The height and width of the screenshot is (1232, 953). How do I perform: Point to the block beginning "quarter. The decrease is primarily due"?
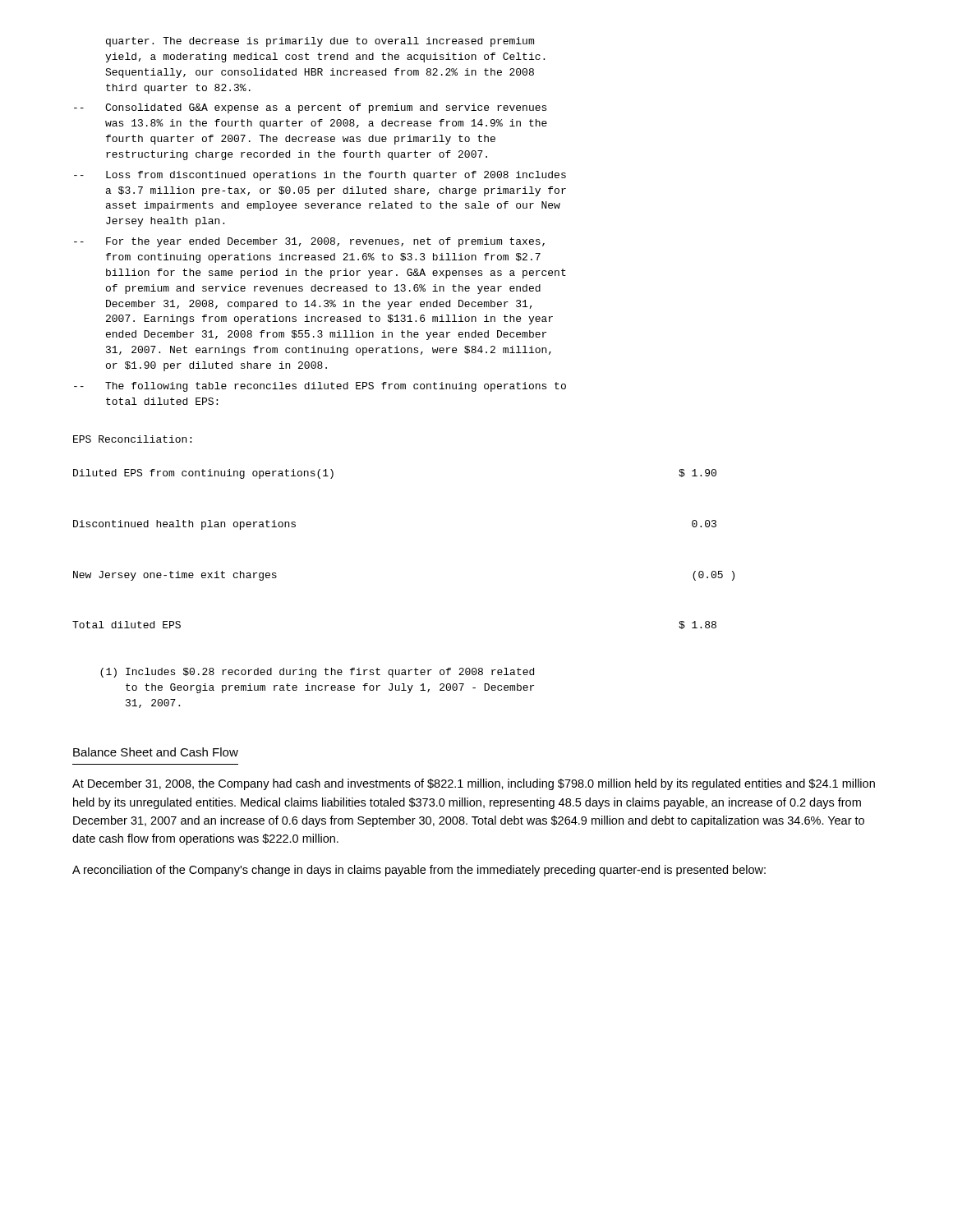326,65
